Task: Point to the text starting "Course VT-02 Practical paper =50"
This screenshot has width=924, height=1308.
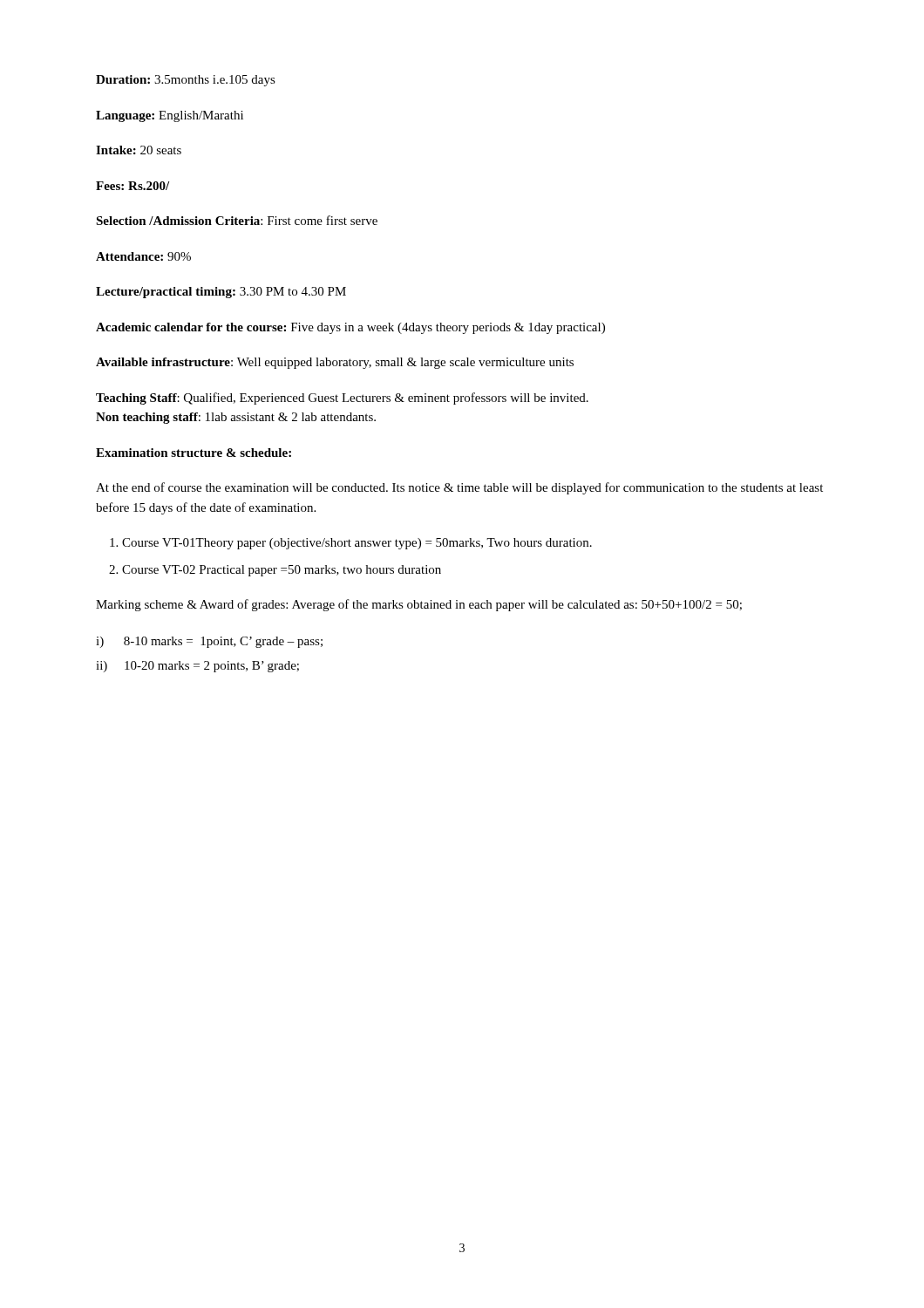Action: tap(282, 569)
